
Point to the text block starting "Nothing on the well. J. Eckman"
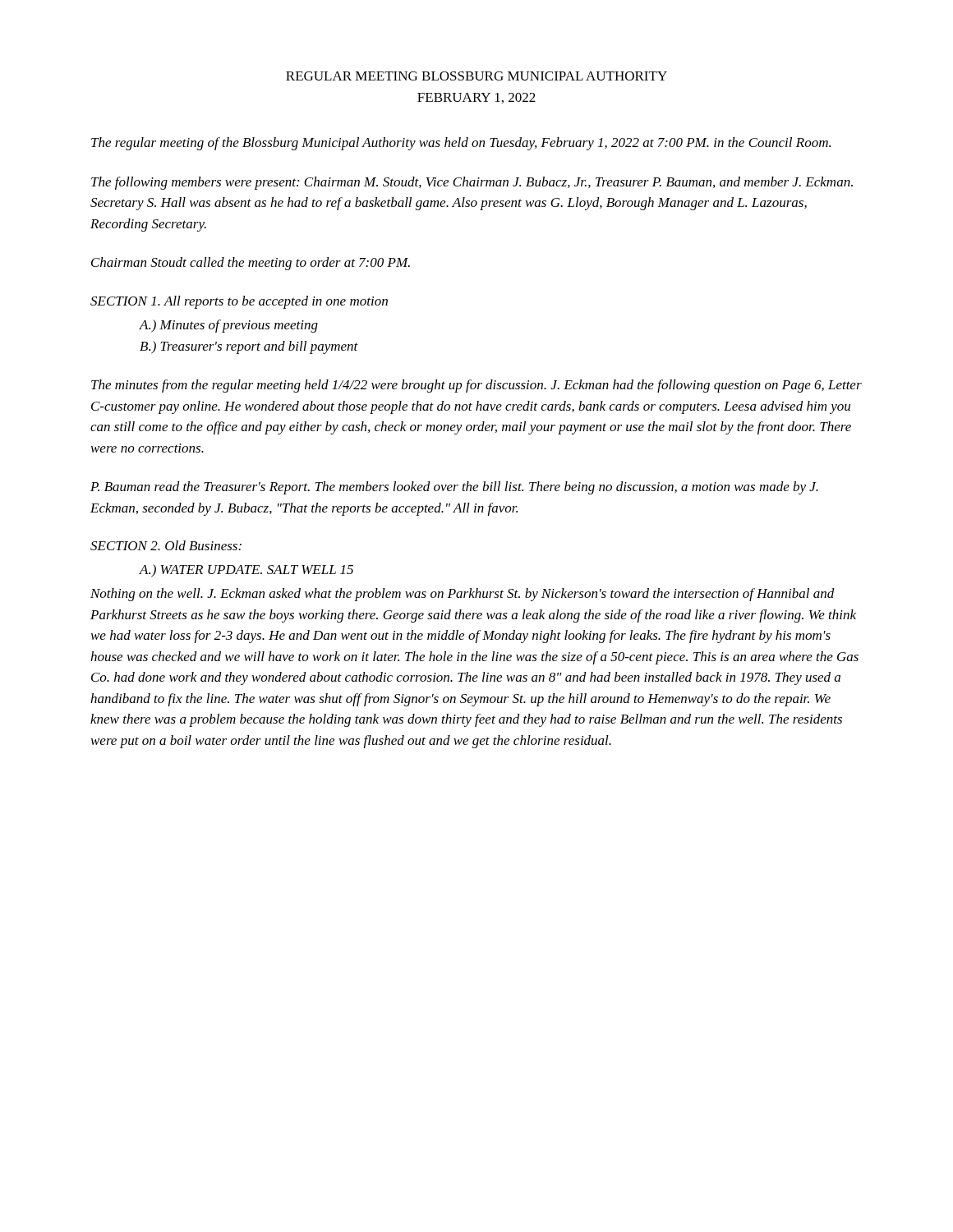pyautogui.click(x=475, y=667)
